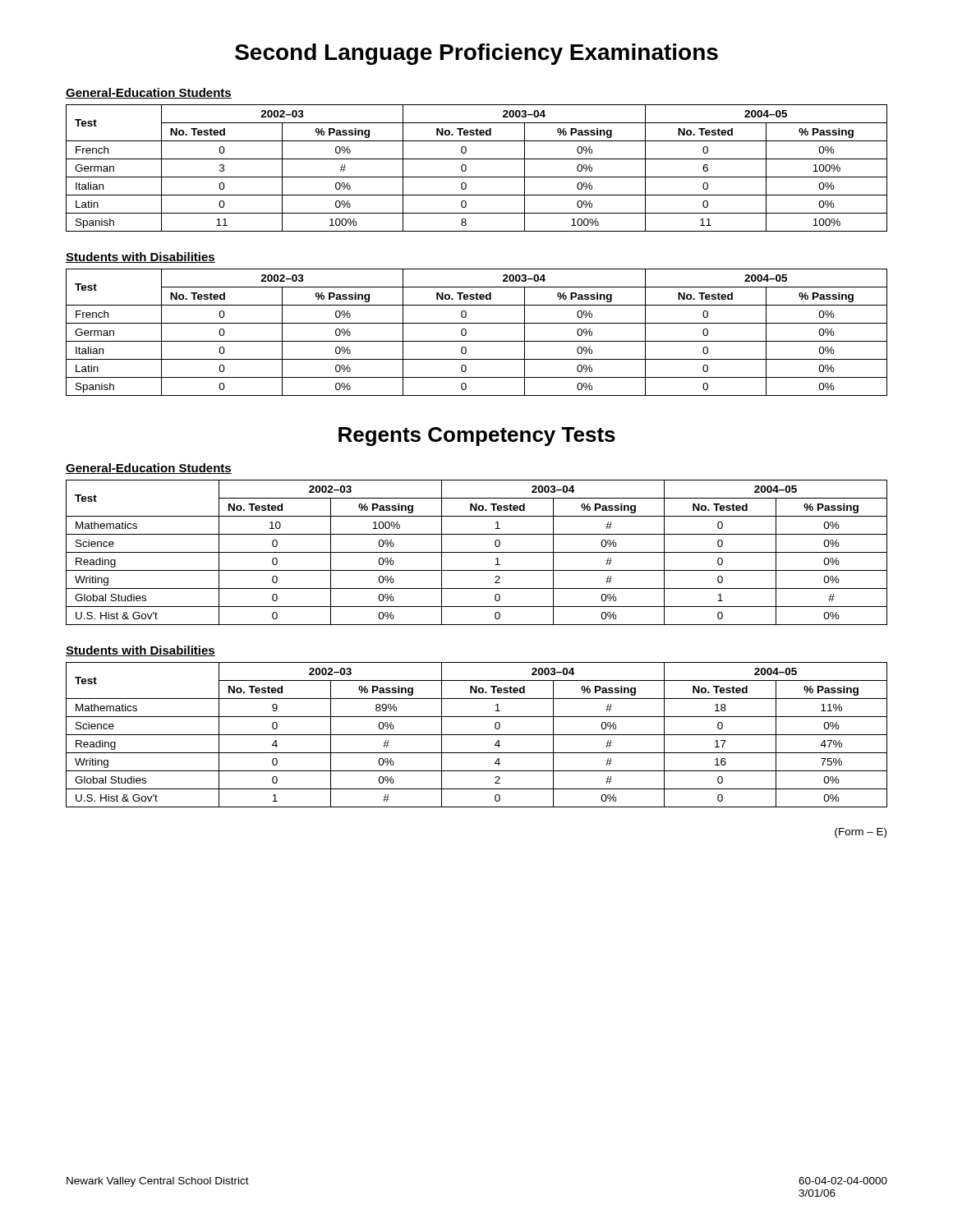This screenshot has width=953, height=1232.
Task: Click on the title that reads "Regents Competency Tests"
Action: tap(476, 435)
